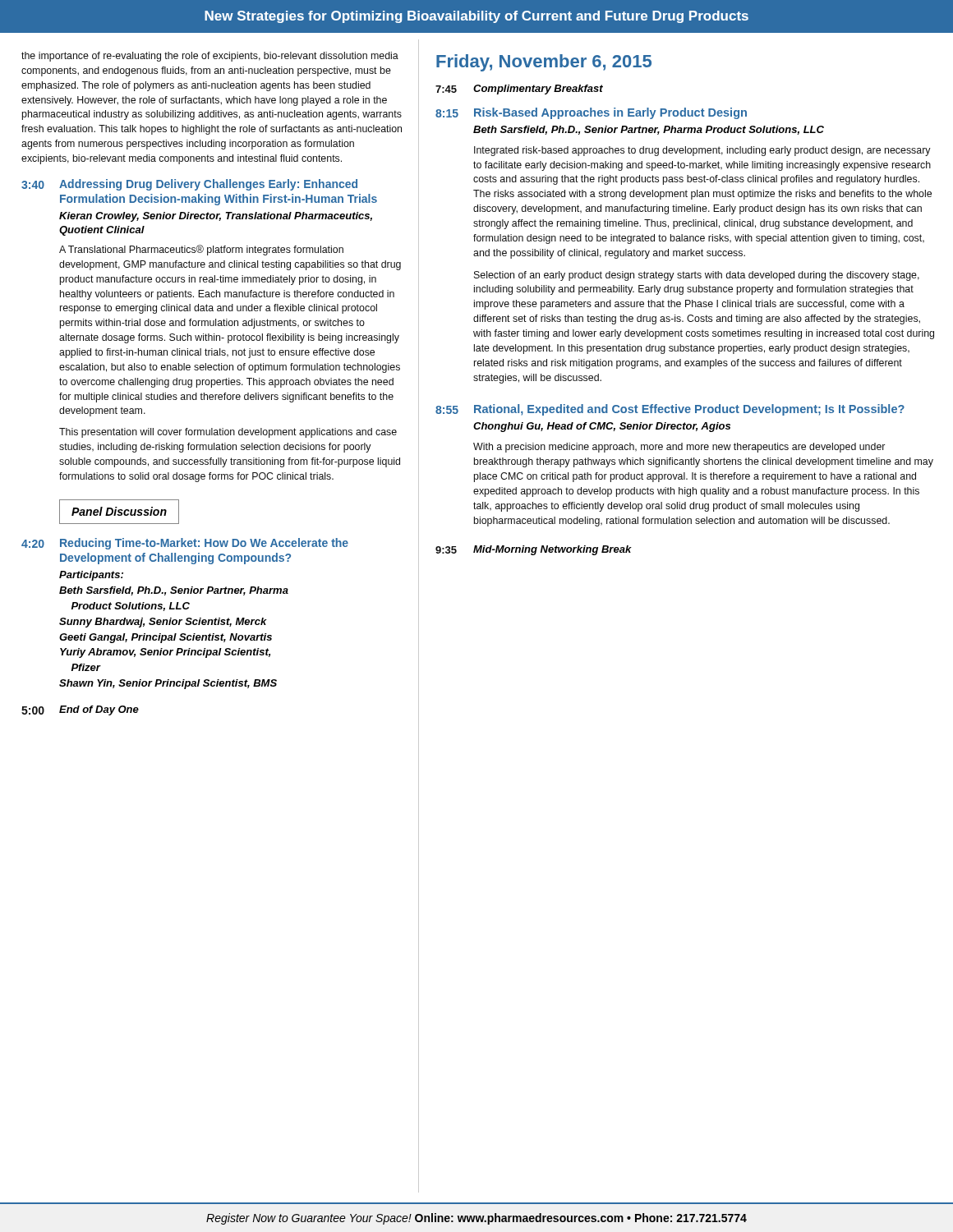
Task: Select the text block with the text "With a precision medicine approach, more and more"
Action: (x=703, y=484)
